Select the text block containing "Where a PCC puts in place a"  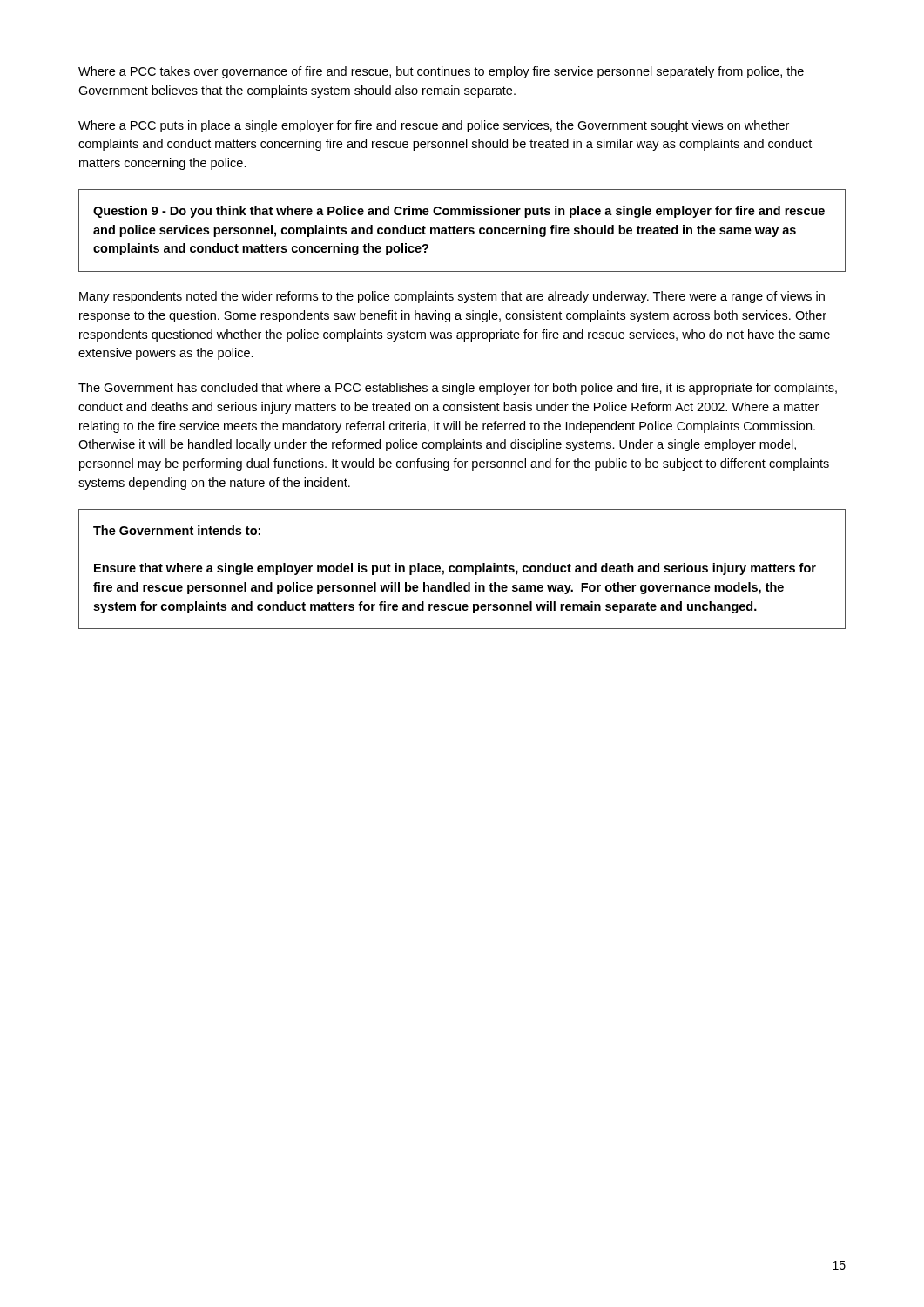click(x=445, y=144)
